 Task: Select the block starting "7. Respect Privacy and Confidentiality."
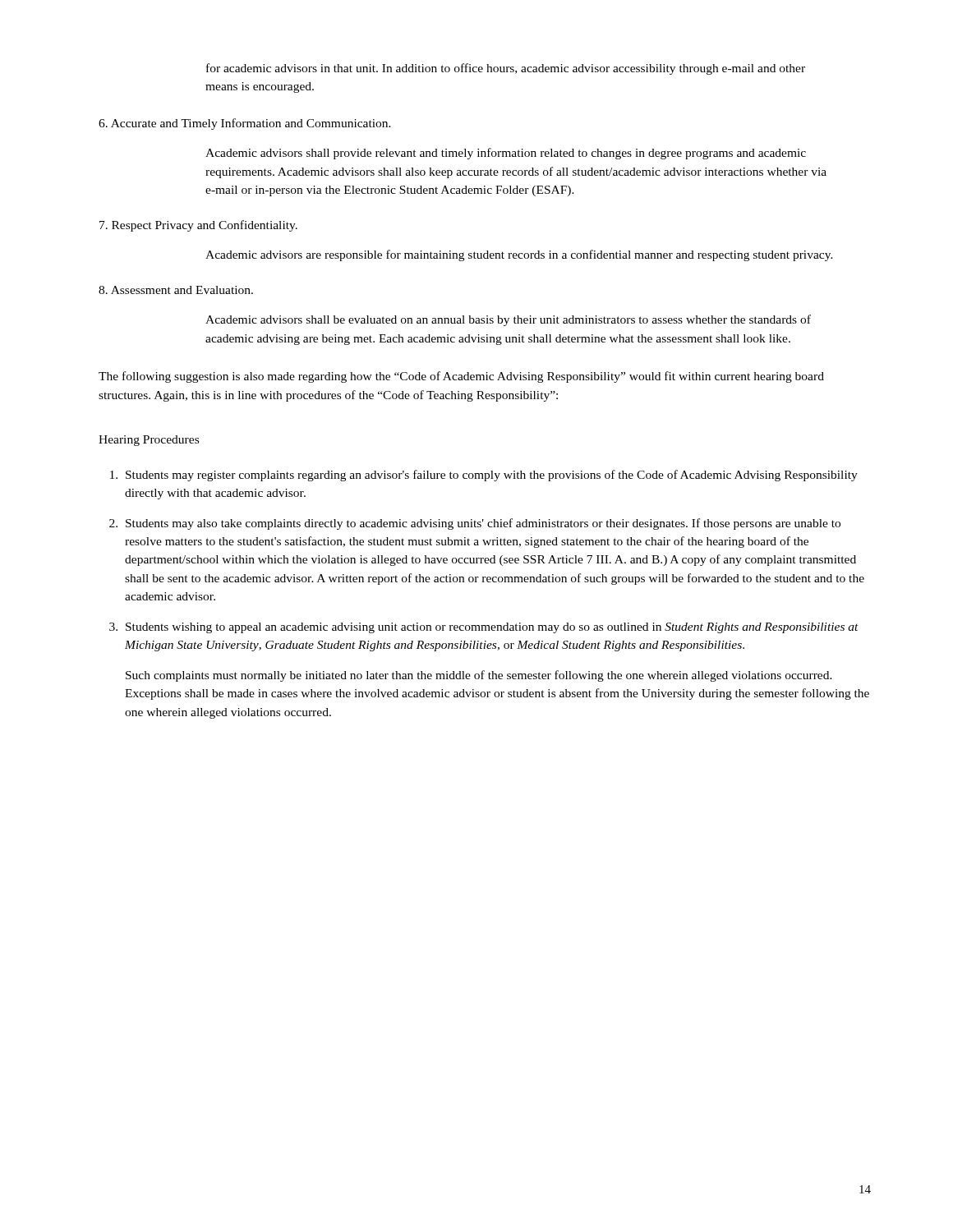(198, 224)
